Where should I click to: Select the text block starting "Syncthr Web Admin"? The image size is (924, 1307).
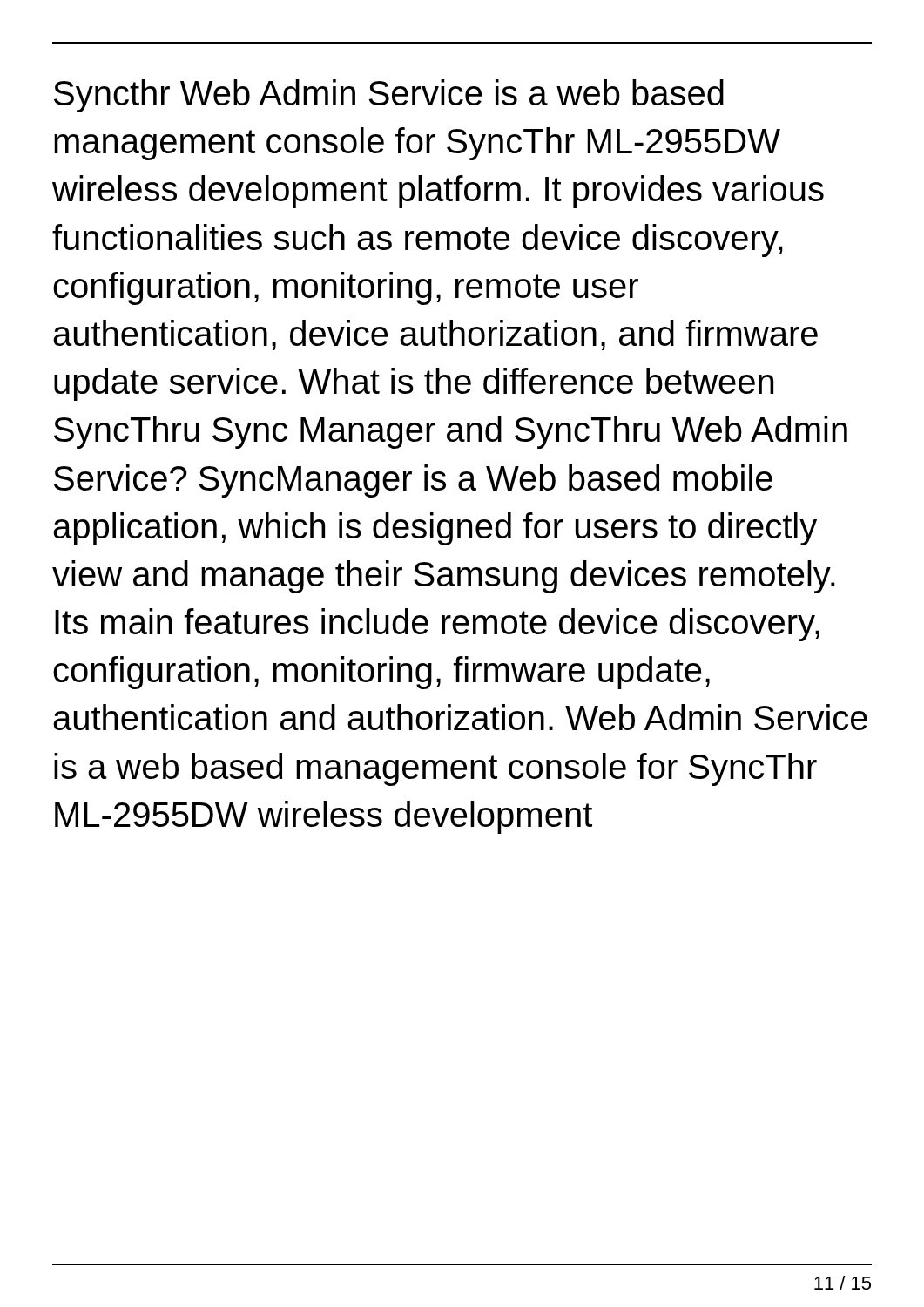click(x=461, y=454)
